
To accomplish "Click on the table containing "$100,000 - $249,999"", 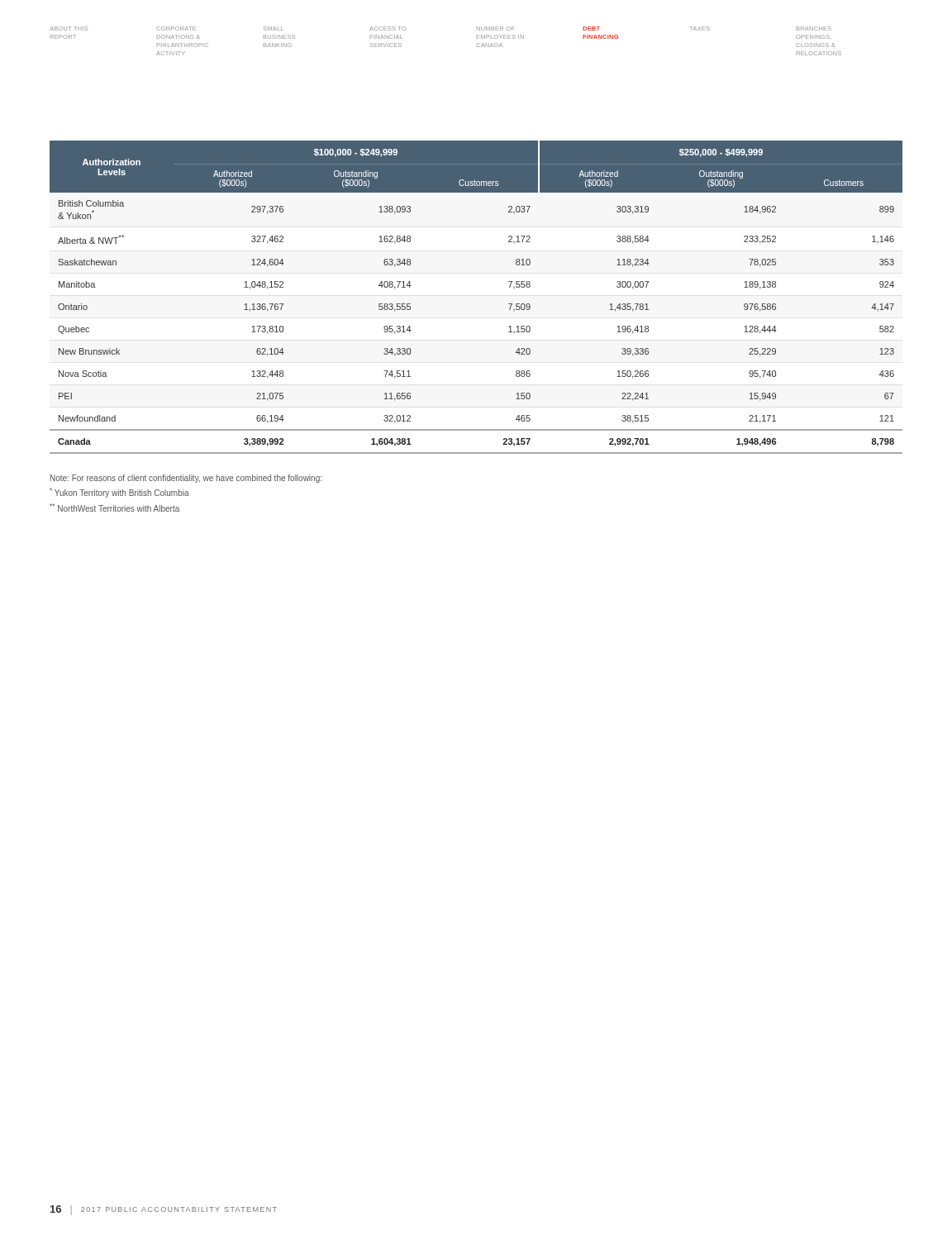I will pos(476,297).
